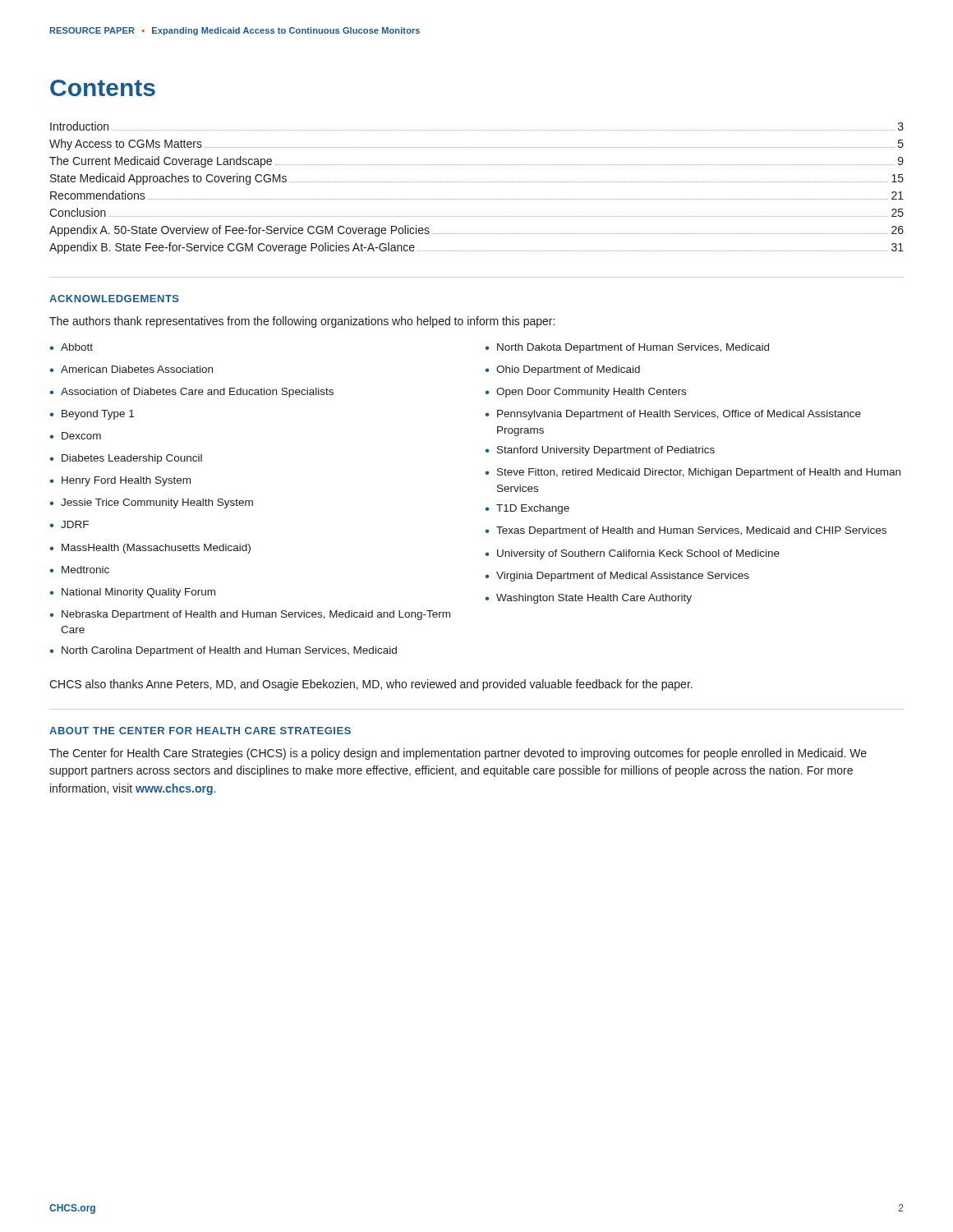Click the title

click(103, 87)
